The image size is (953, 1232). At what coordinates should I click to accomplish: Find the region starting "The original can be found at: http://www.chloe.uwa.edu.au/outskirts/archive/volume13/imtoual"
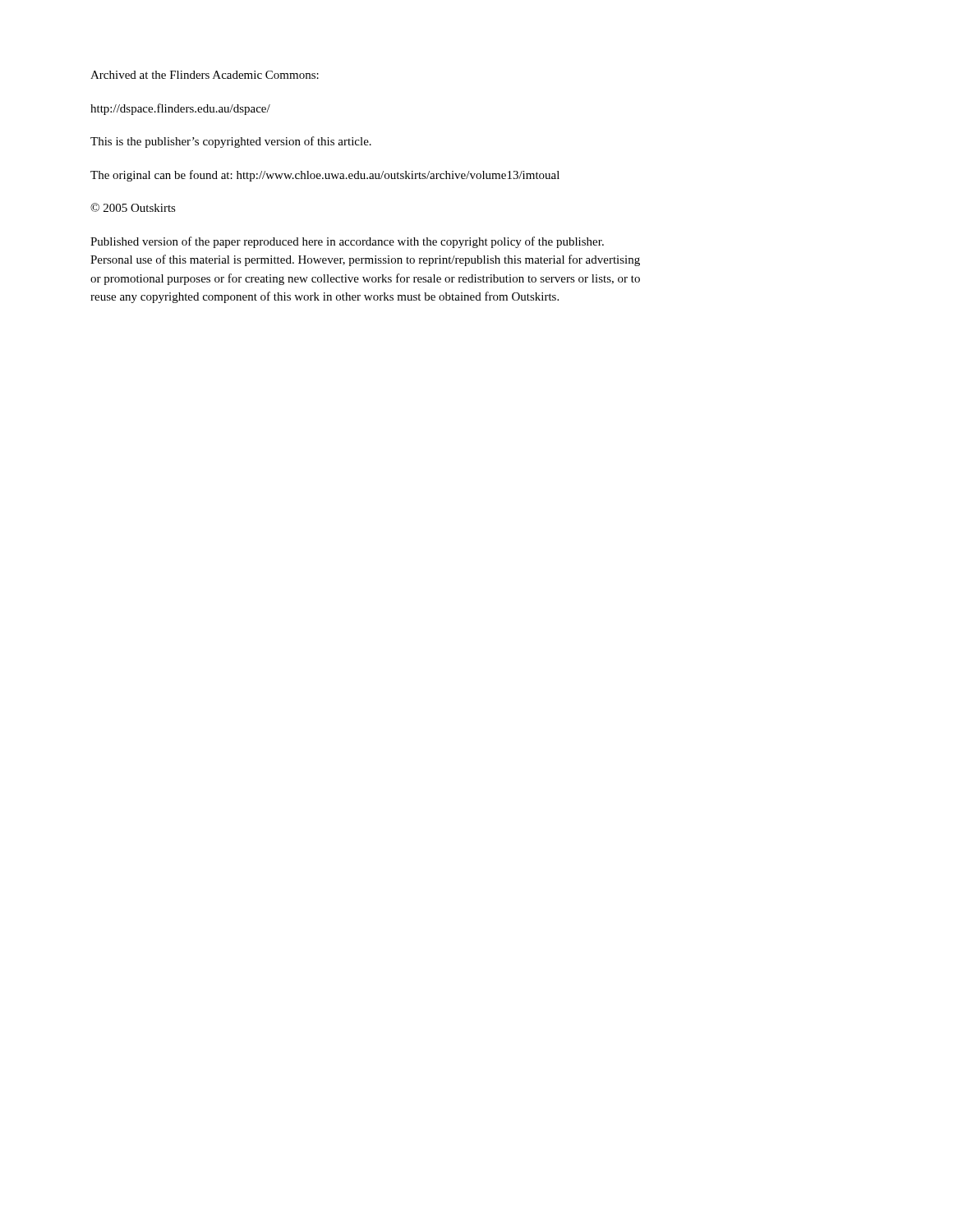[325, 175]
